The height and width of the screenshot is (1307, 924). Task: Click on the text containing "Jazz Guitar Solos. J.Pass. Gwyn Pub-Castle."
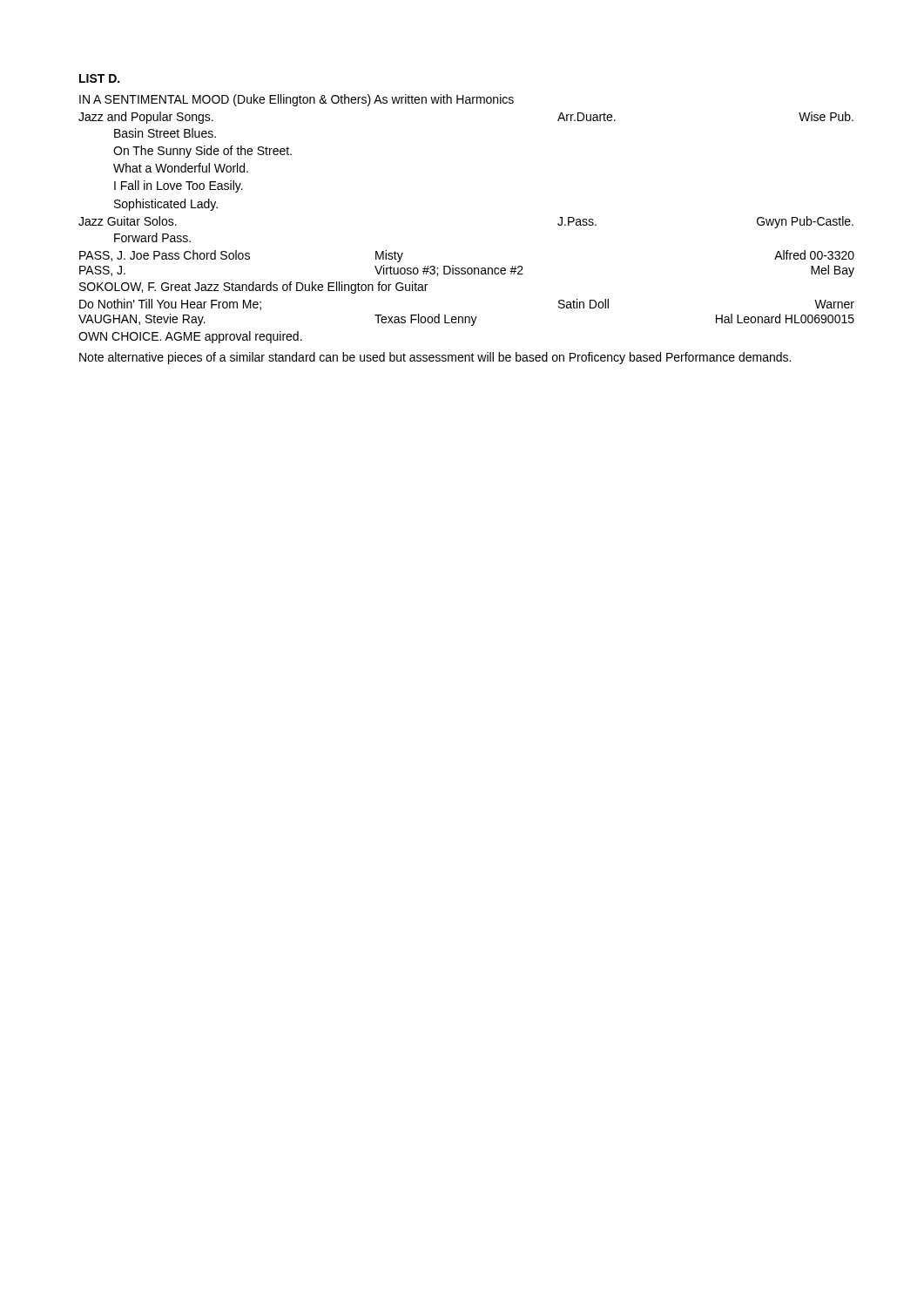[130, 222]
